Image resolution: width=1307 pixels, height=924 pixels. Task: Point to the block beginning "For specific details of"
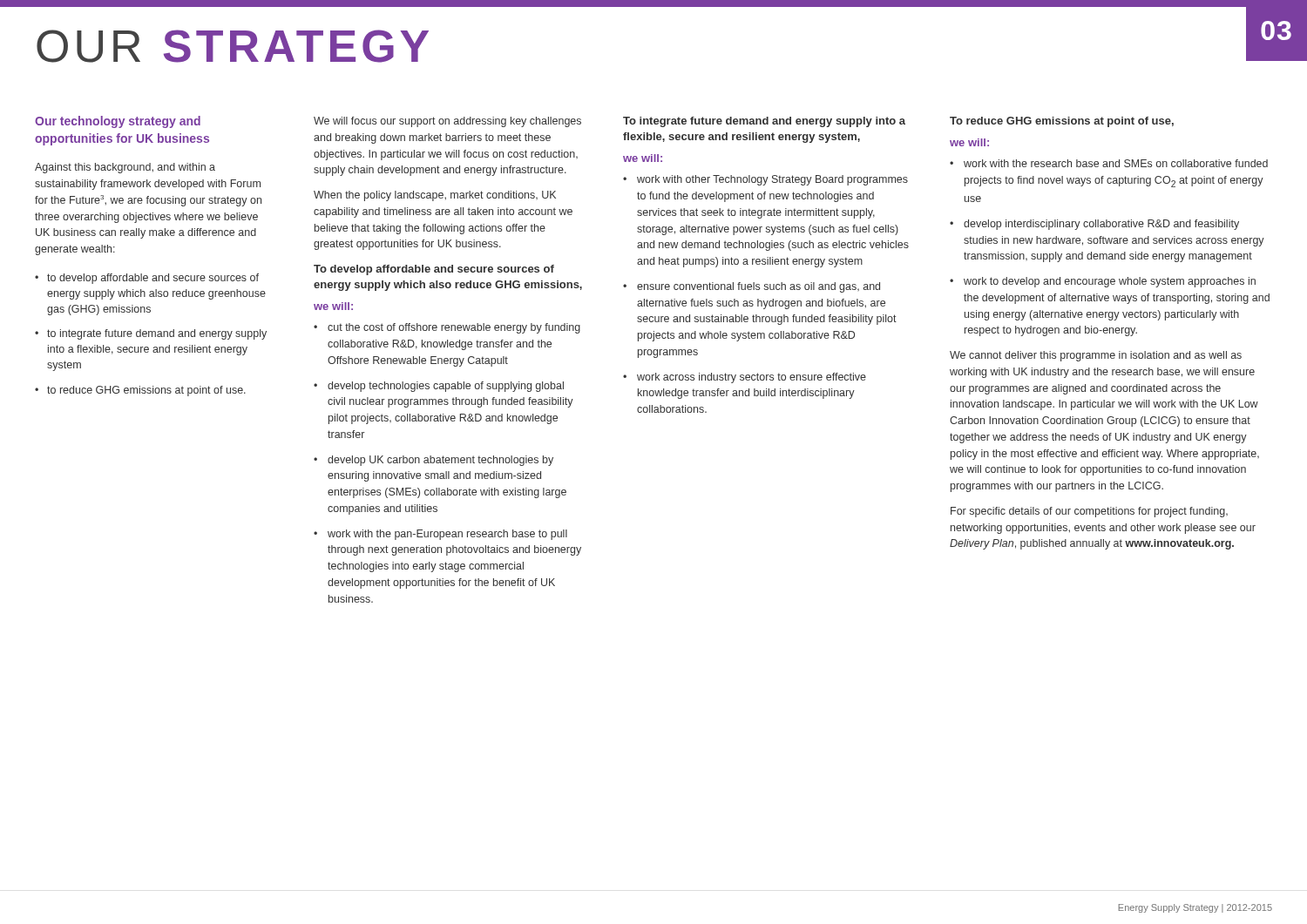(1103, 527)
